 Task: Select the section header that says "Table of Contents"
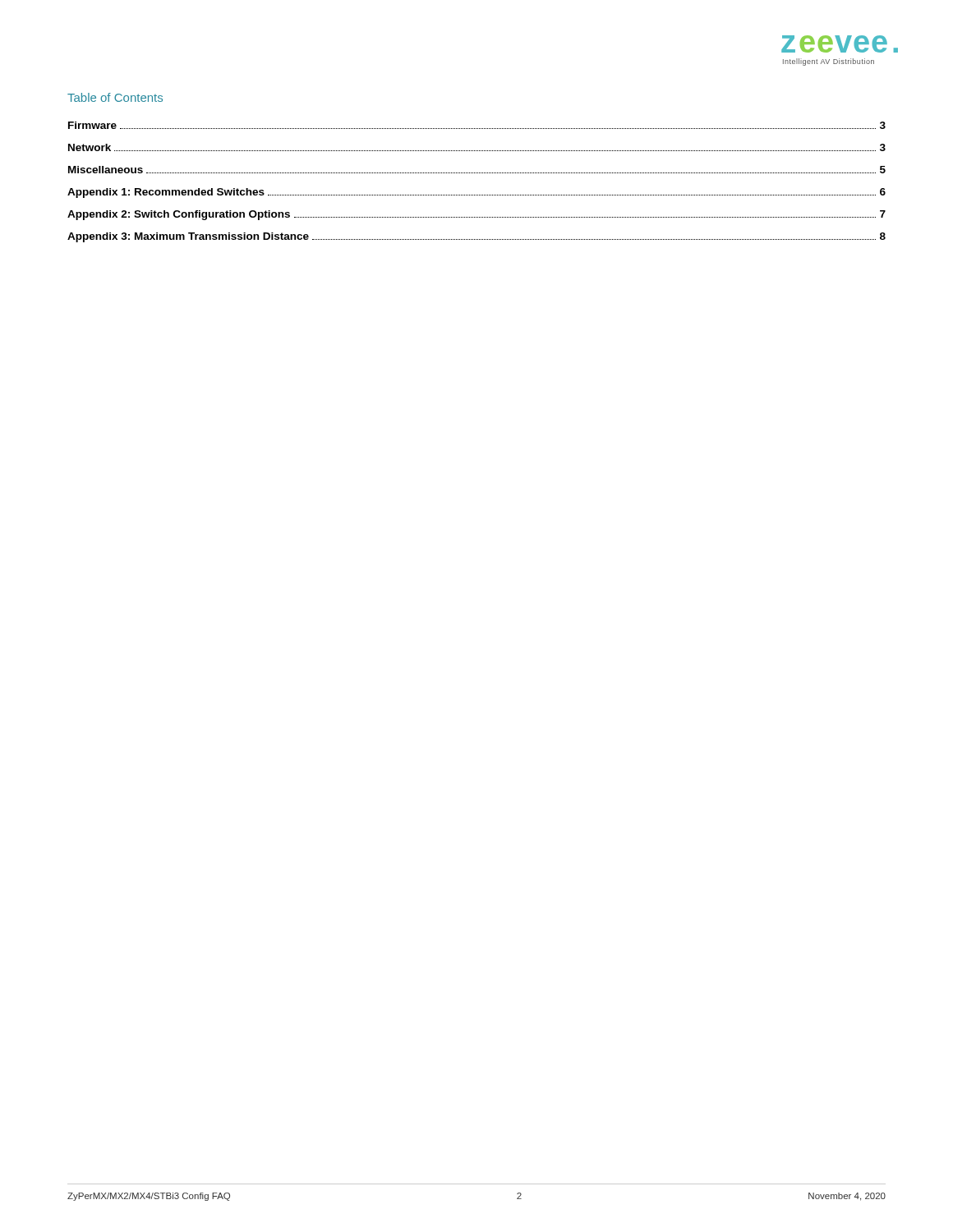pyautogui.click(x=115, y=97)
